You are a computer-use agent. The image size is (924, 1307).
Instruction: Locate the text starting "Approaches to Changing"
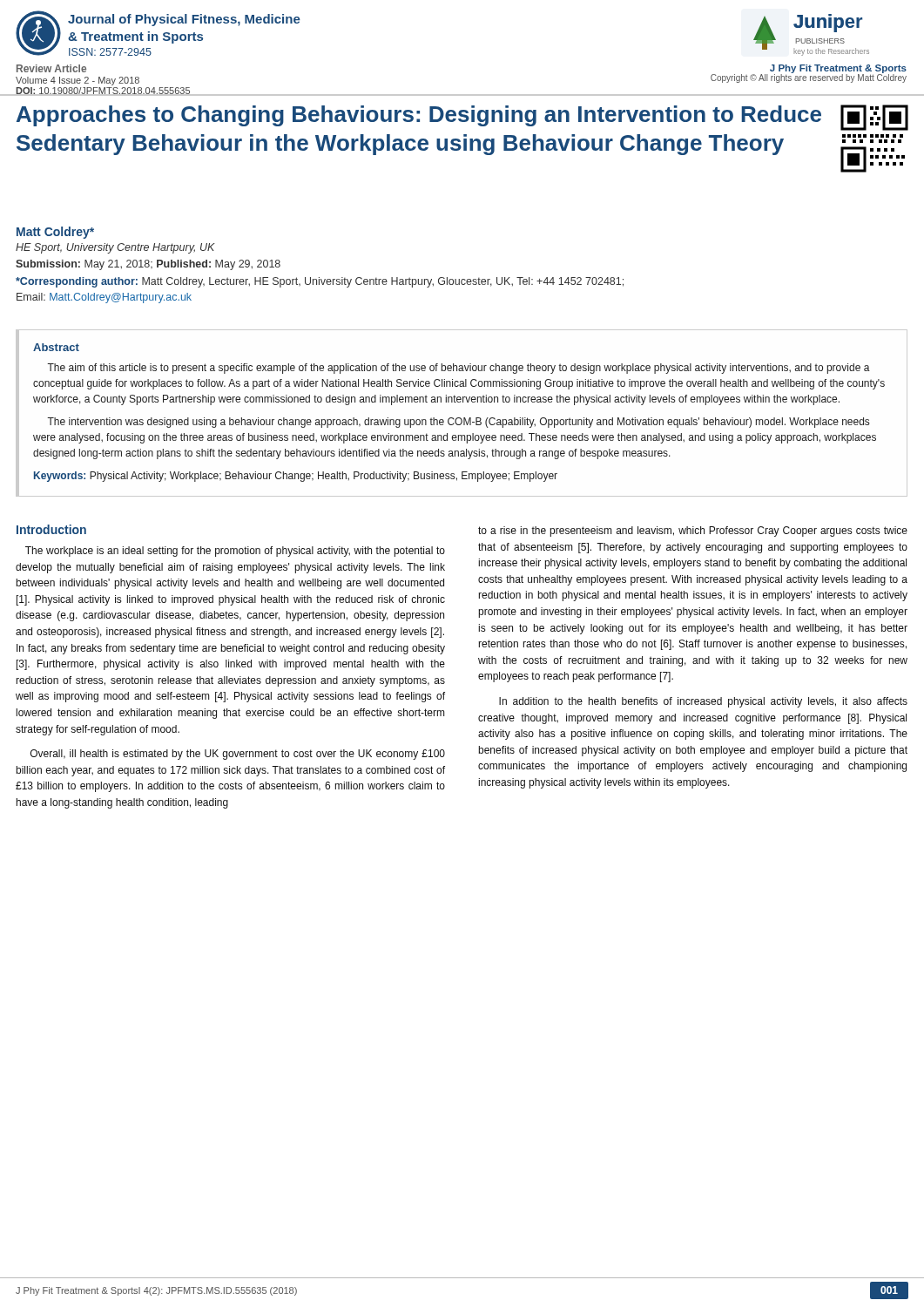point(434,129)
